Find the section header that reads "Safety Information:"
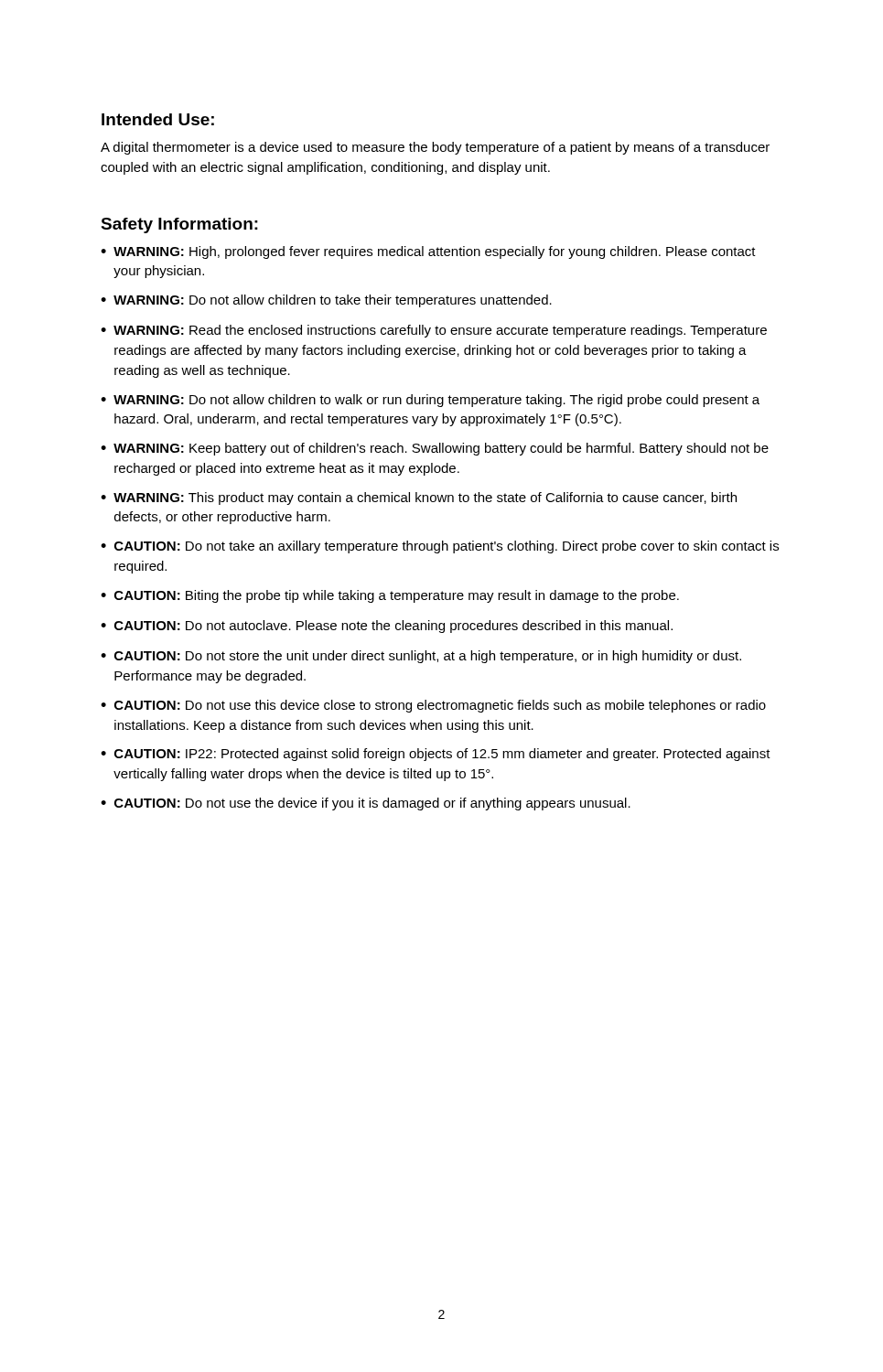The height and width of the screenshot is (1372, 883). [x=180, y=223]
